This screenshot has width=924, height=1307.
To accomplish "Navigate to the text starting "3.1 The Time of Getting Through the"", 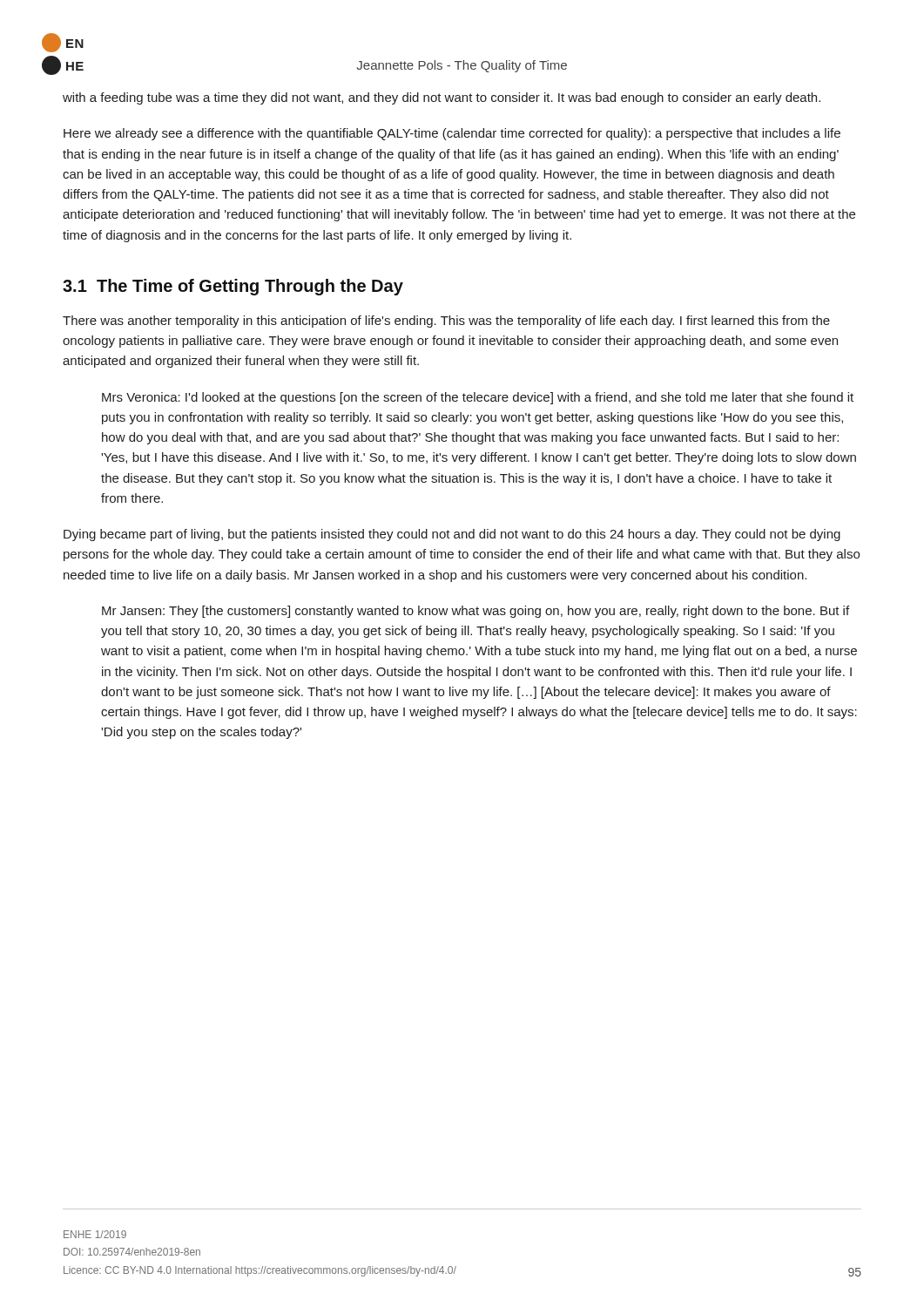I will (233, 286).
